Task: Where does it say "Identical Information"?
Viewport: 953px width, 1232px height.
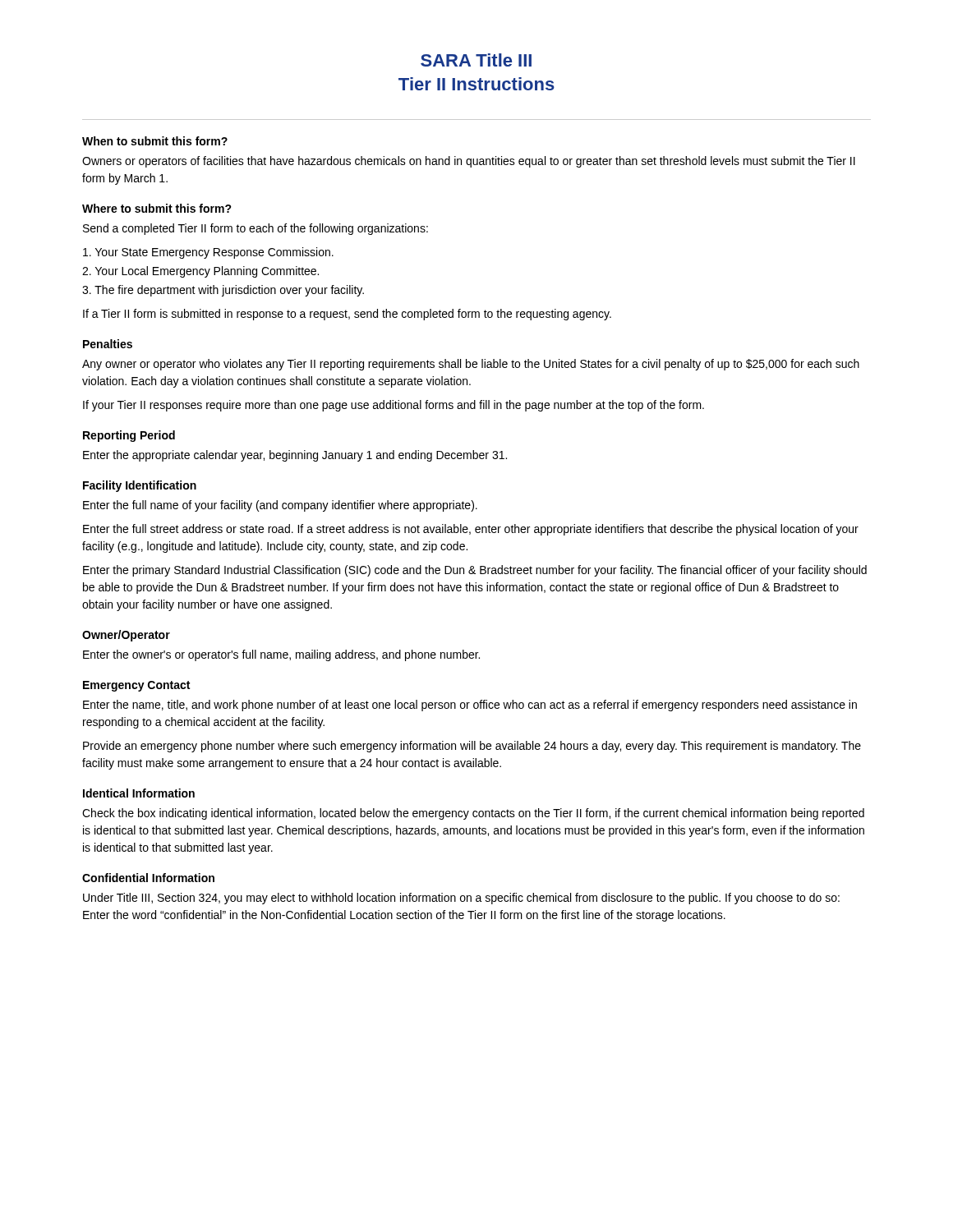Action: tap(139, 794)
